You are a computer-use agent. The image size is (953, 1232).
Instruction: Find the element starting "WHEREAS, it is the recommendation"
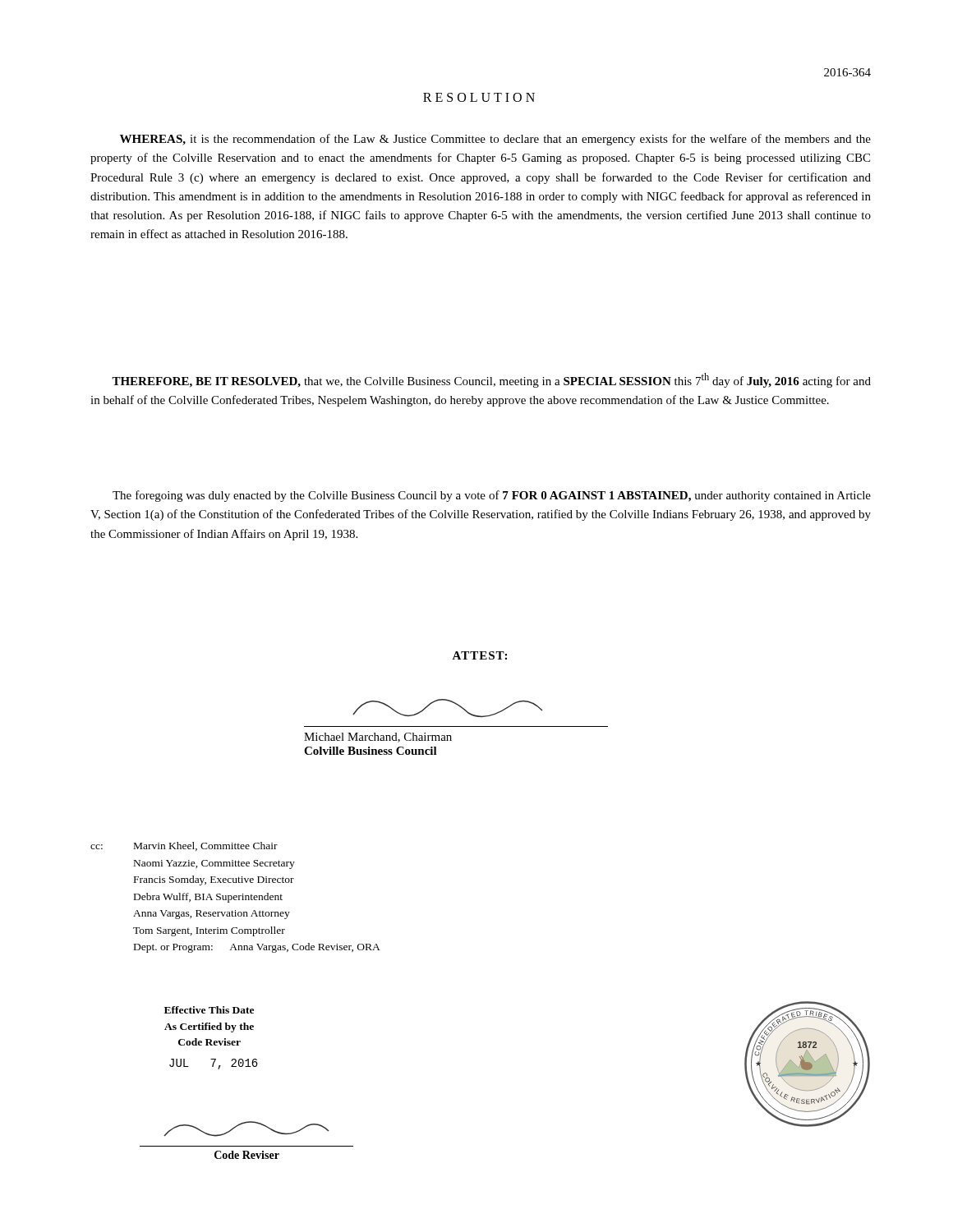(x=481, y=187)
